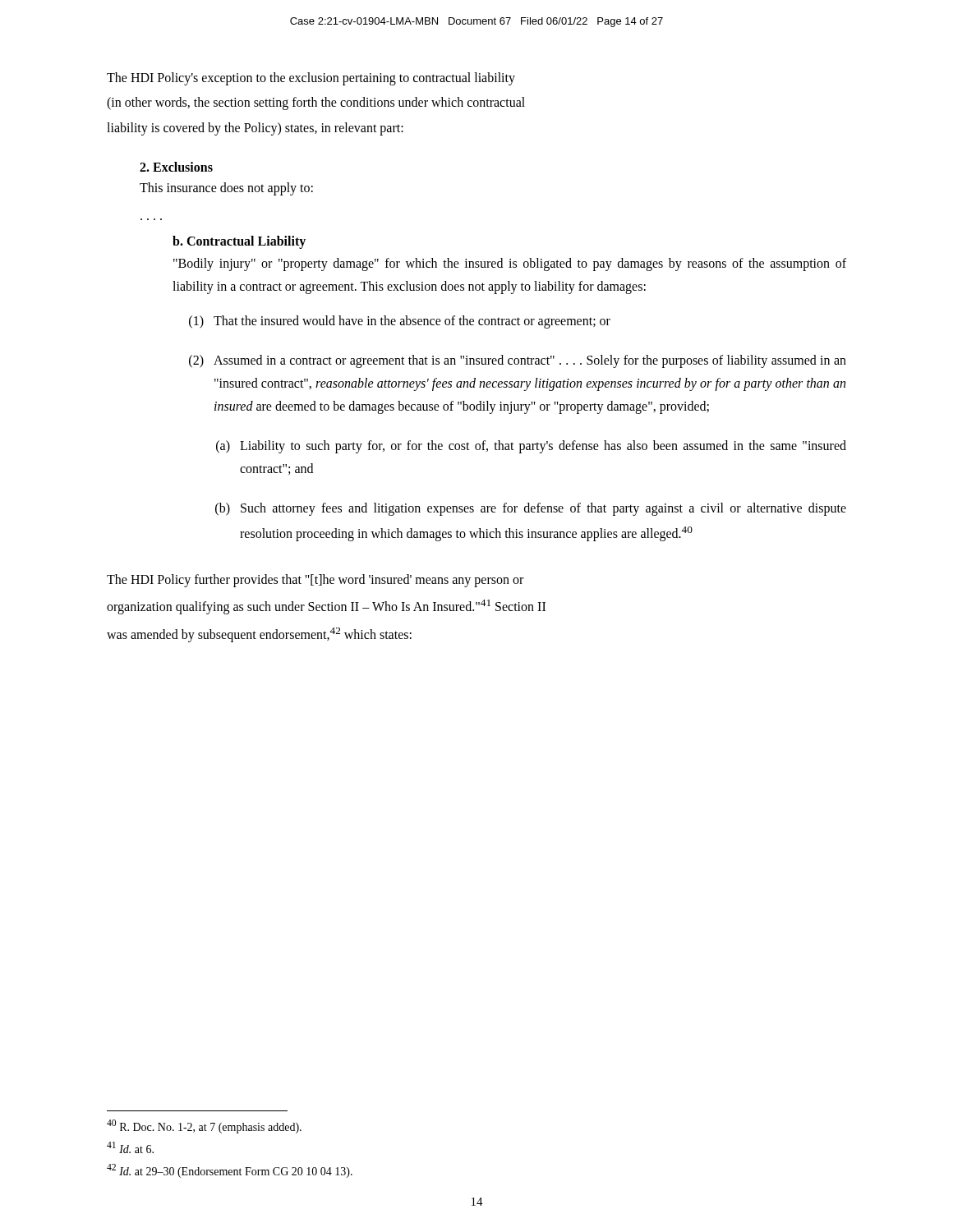Click on the block starting "The HDI Policy's exception to"
Screen dimensions: 1232x953
(311, 78)
